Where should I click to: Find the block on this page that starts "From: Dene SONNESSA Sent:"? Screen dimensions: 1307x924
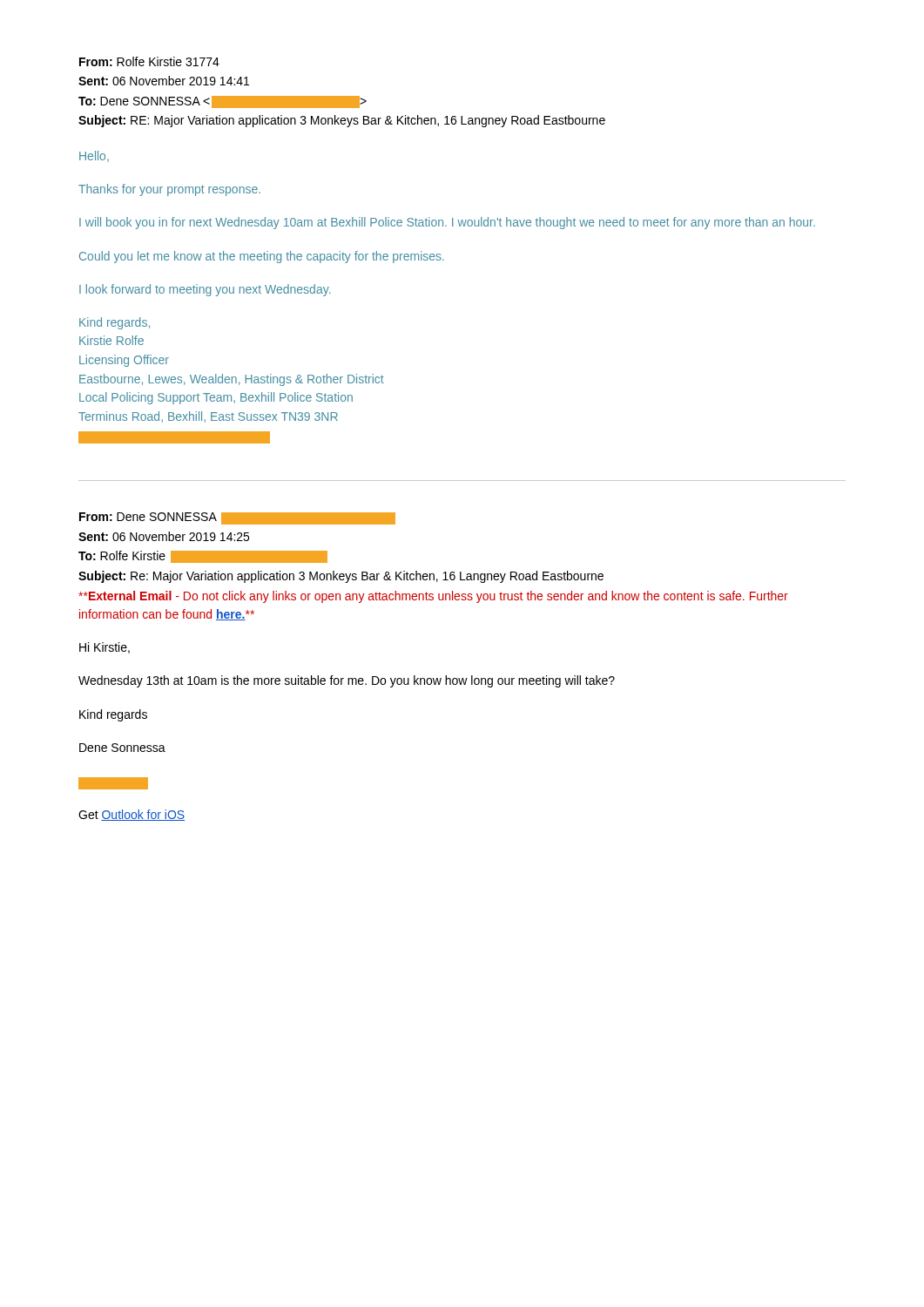click(x=237, y=518)
